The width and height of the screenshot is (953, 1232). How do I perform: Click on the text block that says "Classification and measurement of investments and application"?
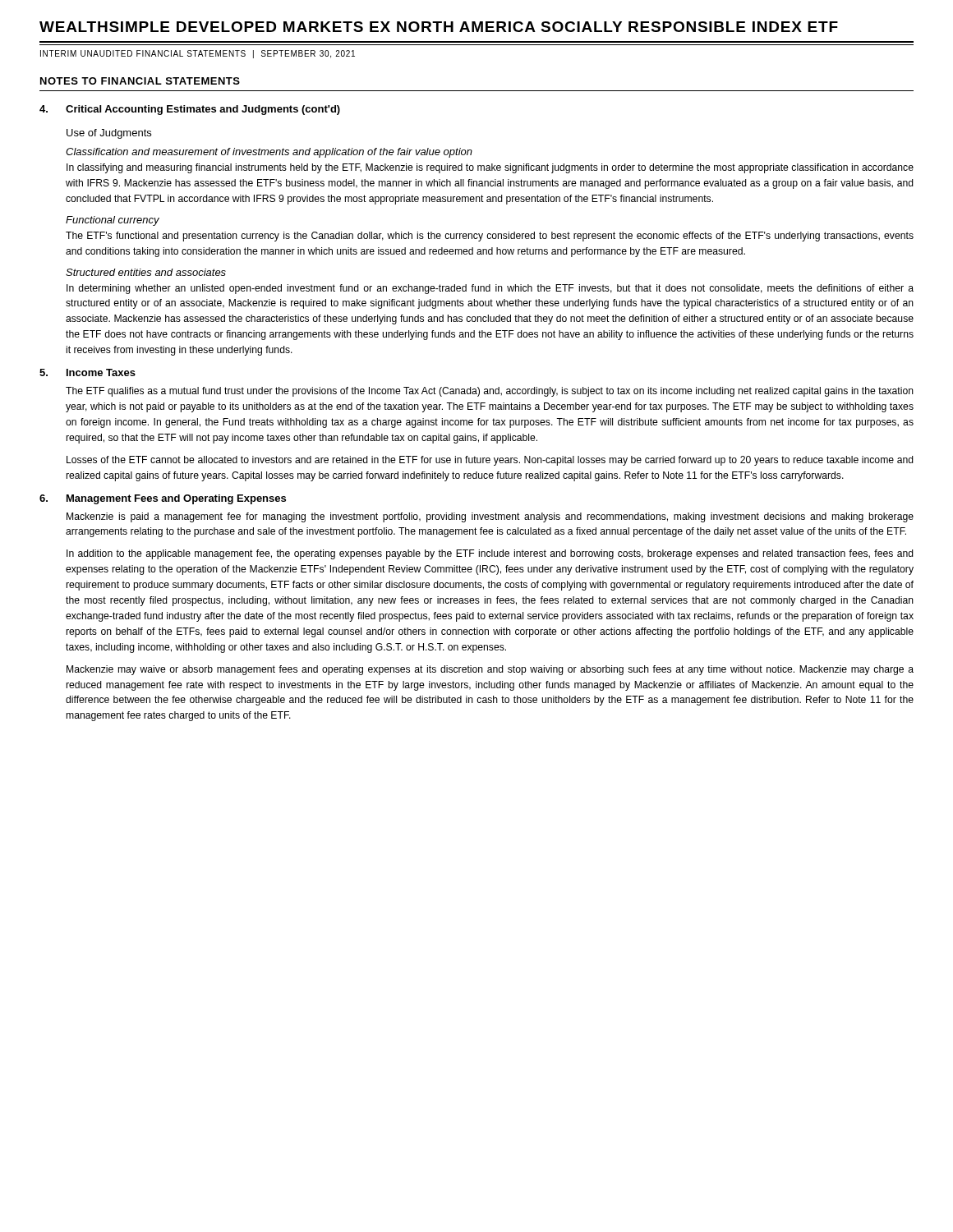tap(490, 152)
